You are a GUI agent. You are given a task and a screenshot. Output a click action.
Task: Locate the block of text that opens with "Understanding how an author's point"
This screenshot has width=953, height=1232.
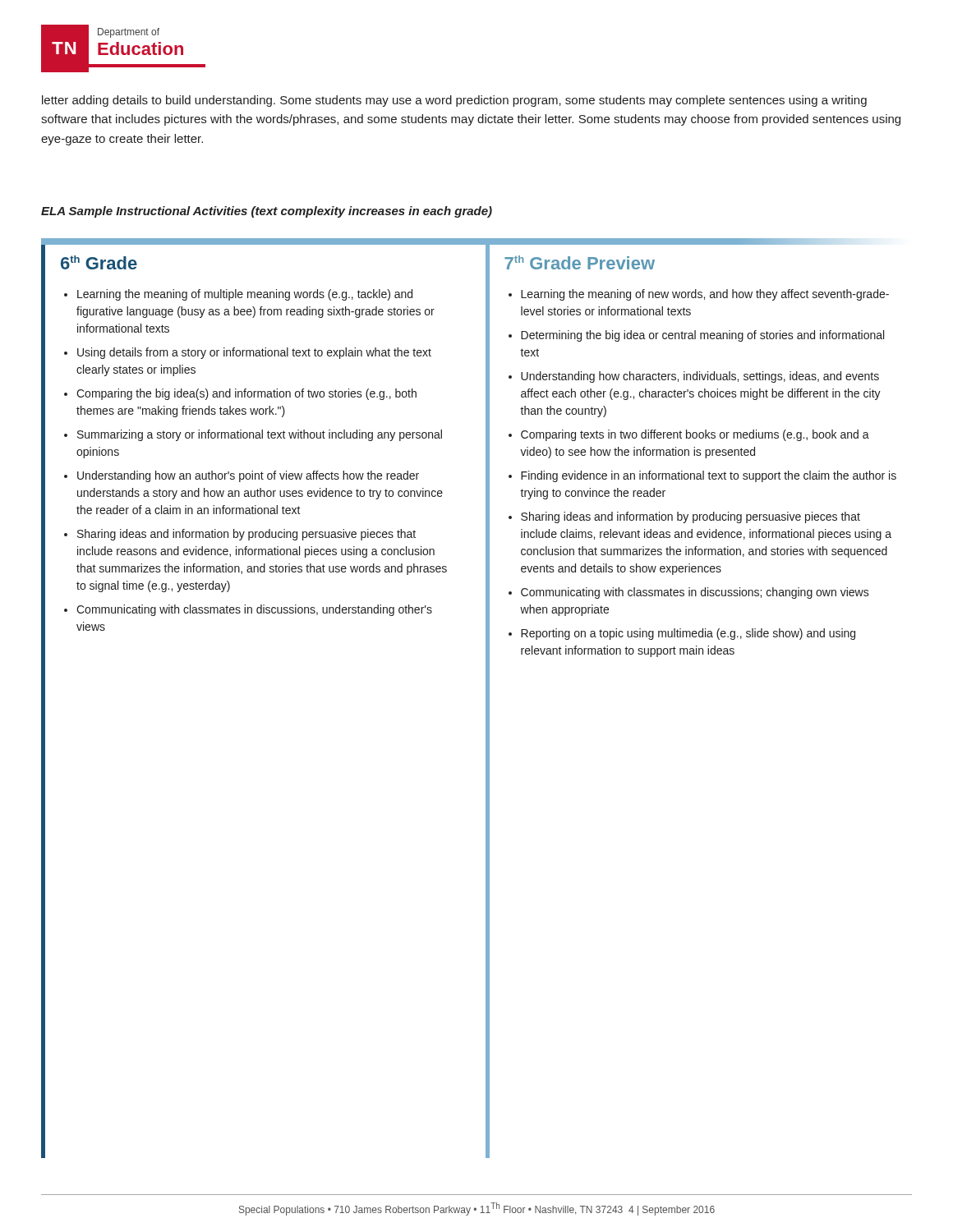pyautogui.click(x=260, y=493)
